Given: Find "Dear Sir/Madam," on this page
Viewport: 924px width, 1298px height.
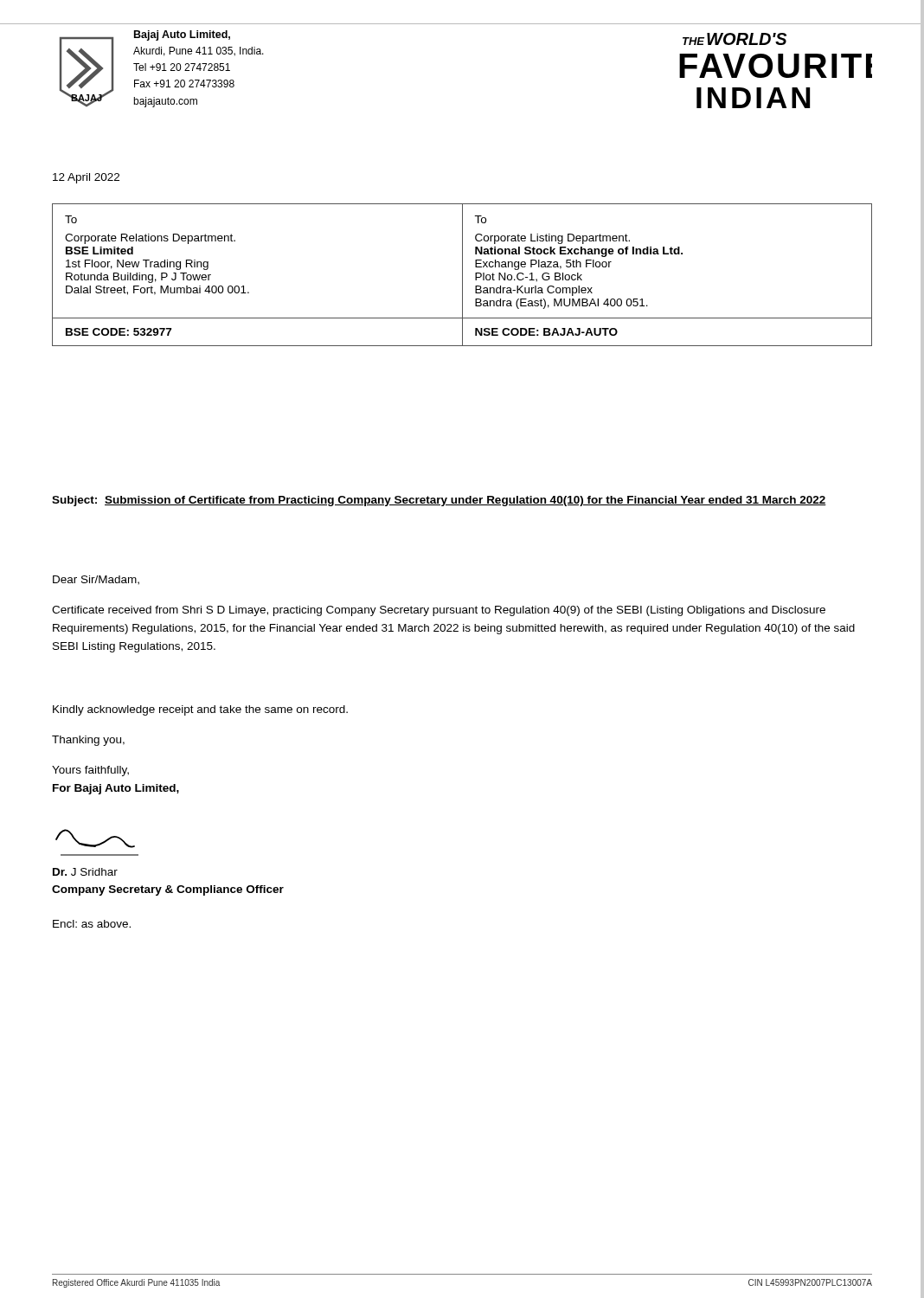Looking at the screenshot, I should pyautogui.click(x=96, y=579).
